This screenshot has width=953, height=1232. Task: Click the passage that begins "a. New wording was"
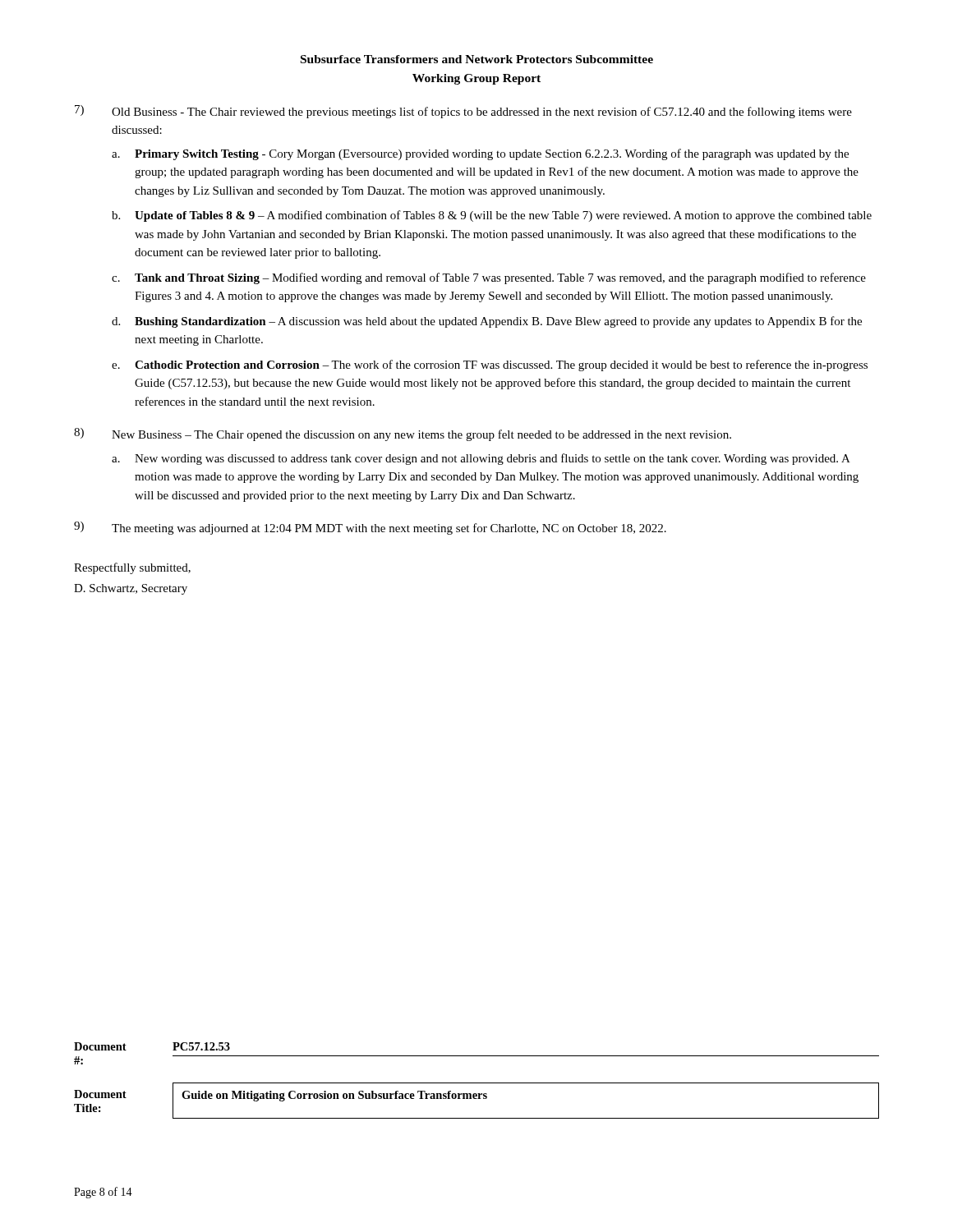pos(495,477)
